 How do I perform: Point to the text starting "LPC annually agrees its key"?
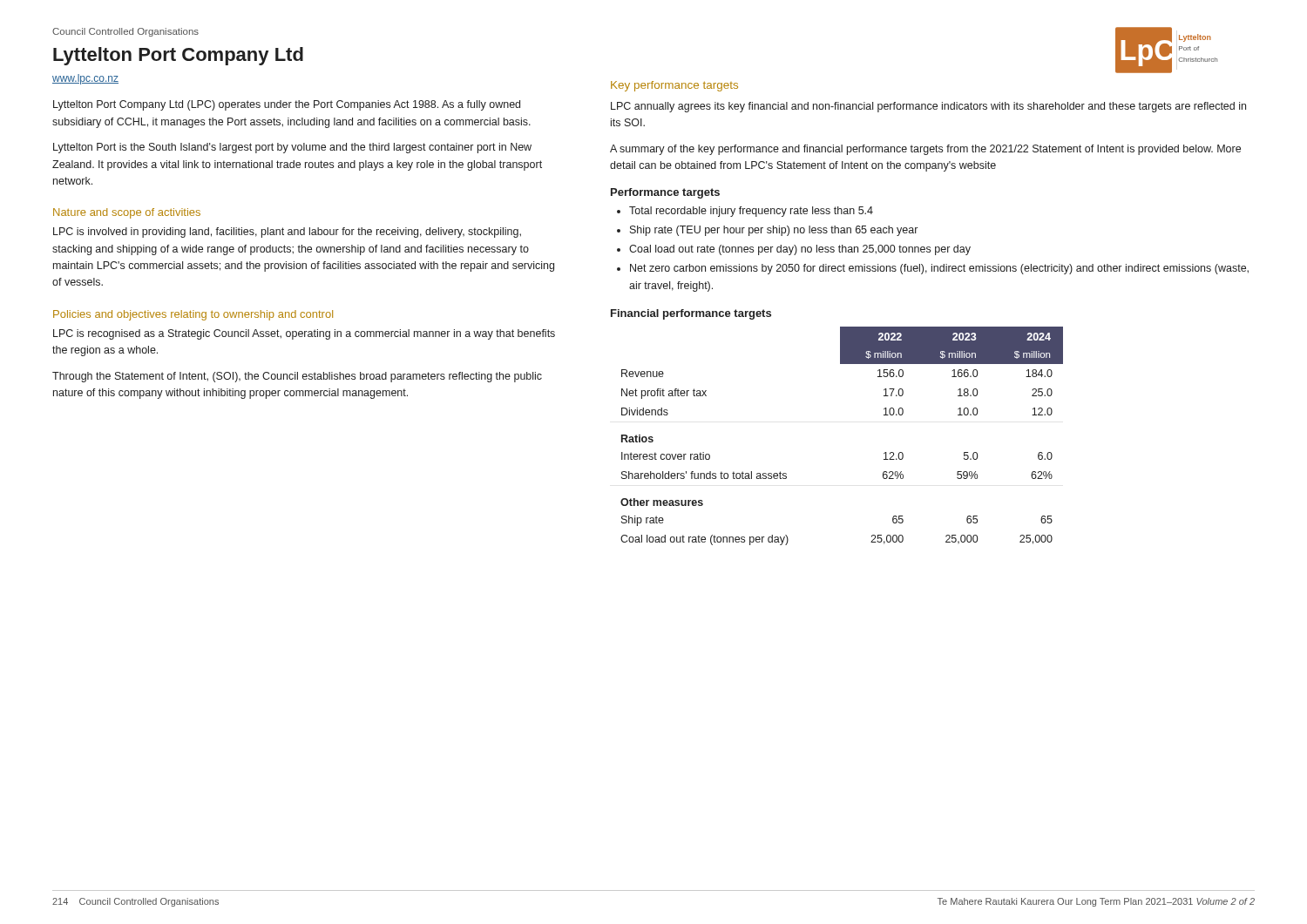[928, 115]
